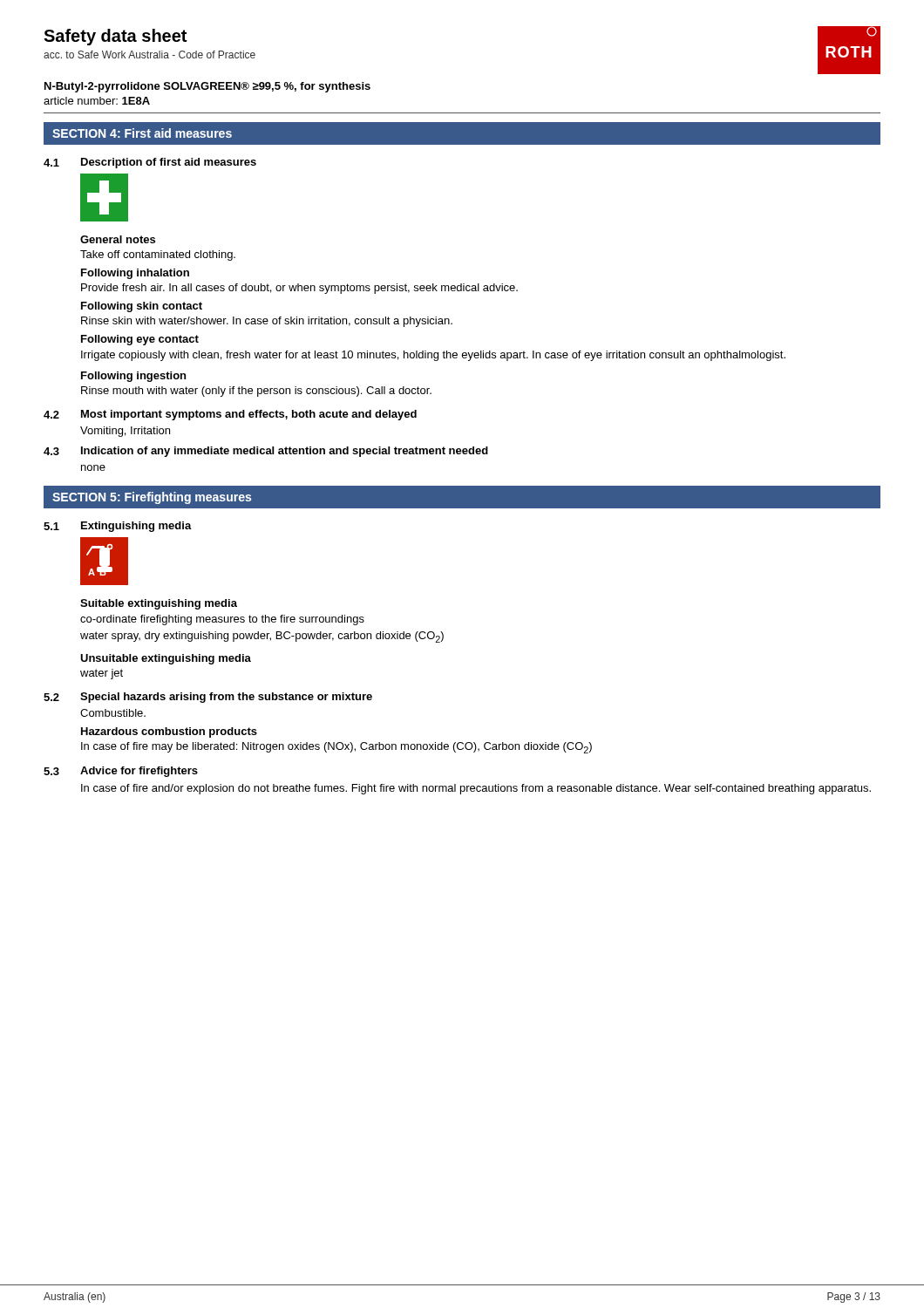Screen dimensions: 1308x924
Task: Click the passage that begins "In case of fire may be liberated:"
Action: (336, 747)
